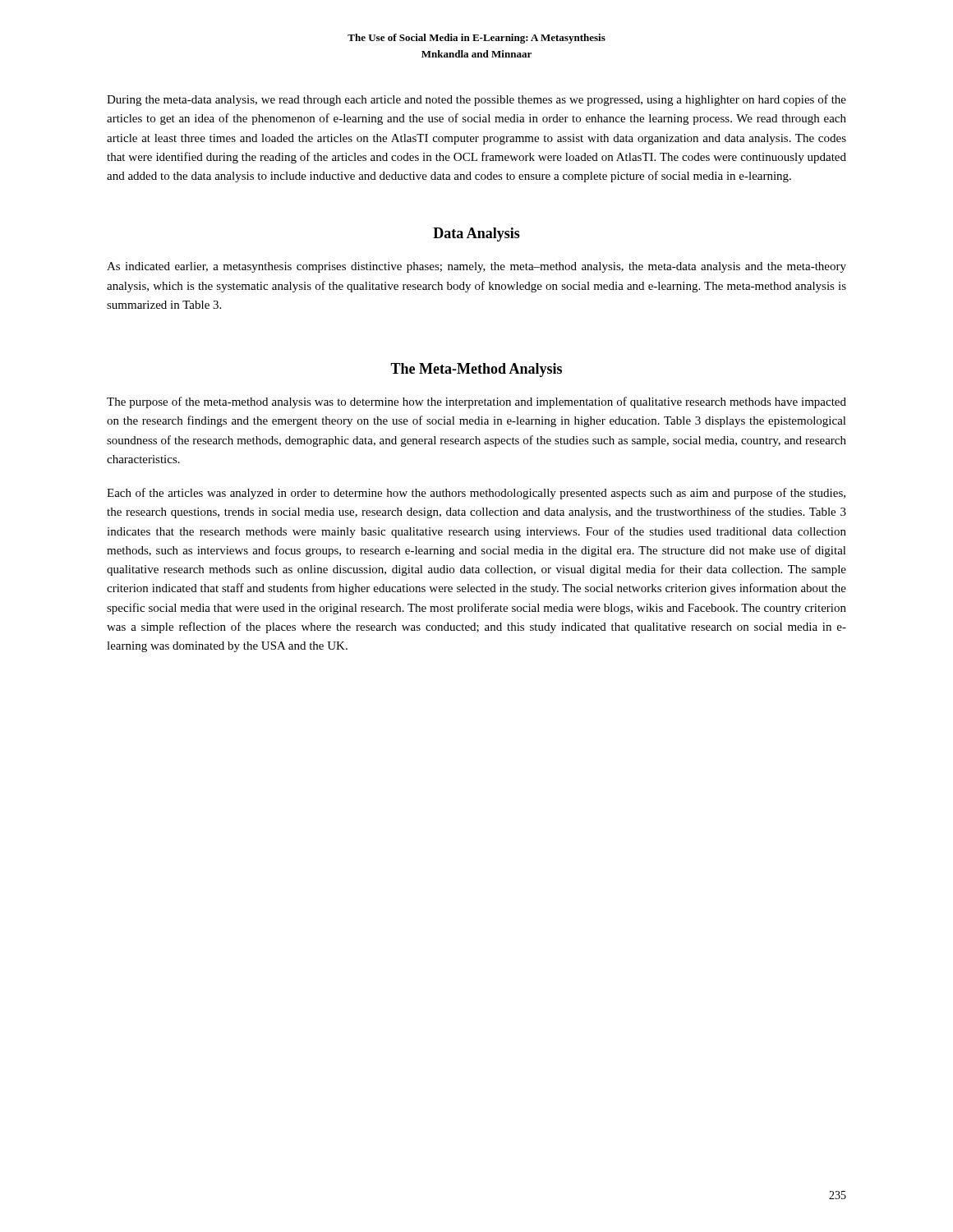Select the block starting "The Meta-Method Analysis"
The width and height of the screenshot is (953, 1232).
coord(476,369)
